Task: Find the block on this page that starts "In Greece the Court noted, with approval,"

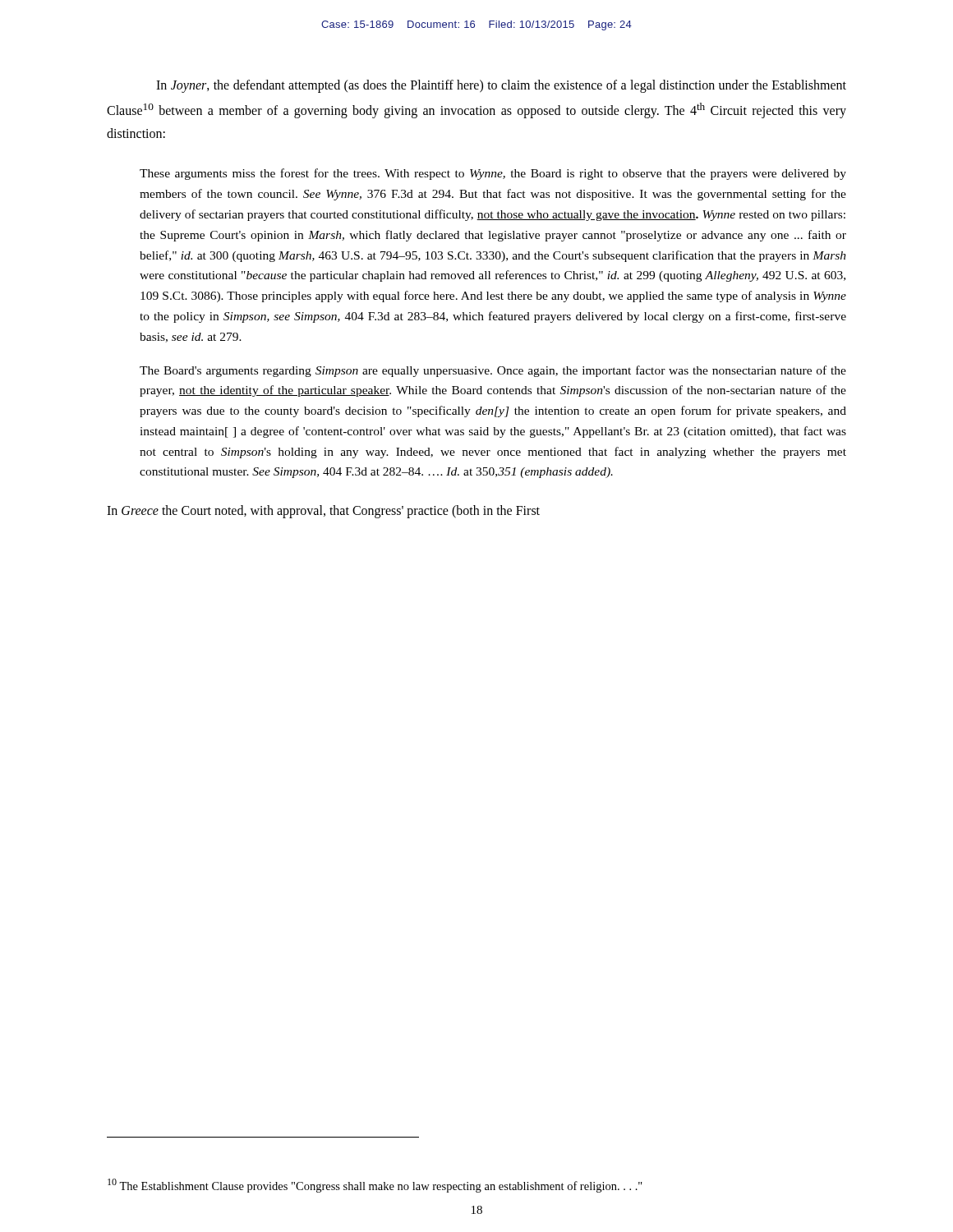Action: 476,511
